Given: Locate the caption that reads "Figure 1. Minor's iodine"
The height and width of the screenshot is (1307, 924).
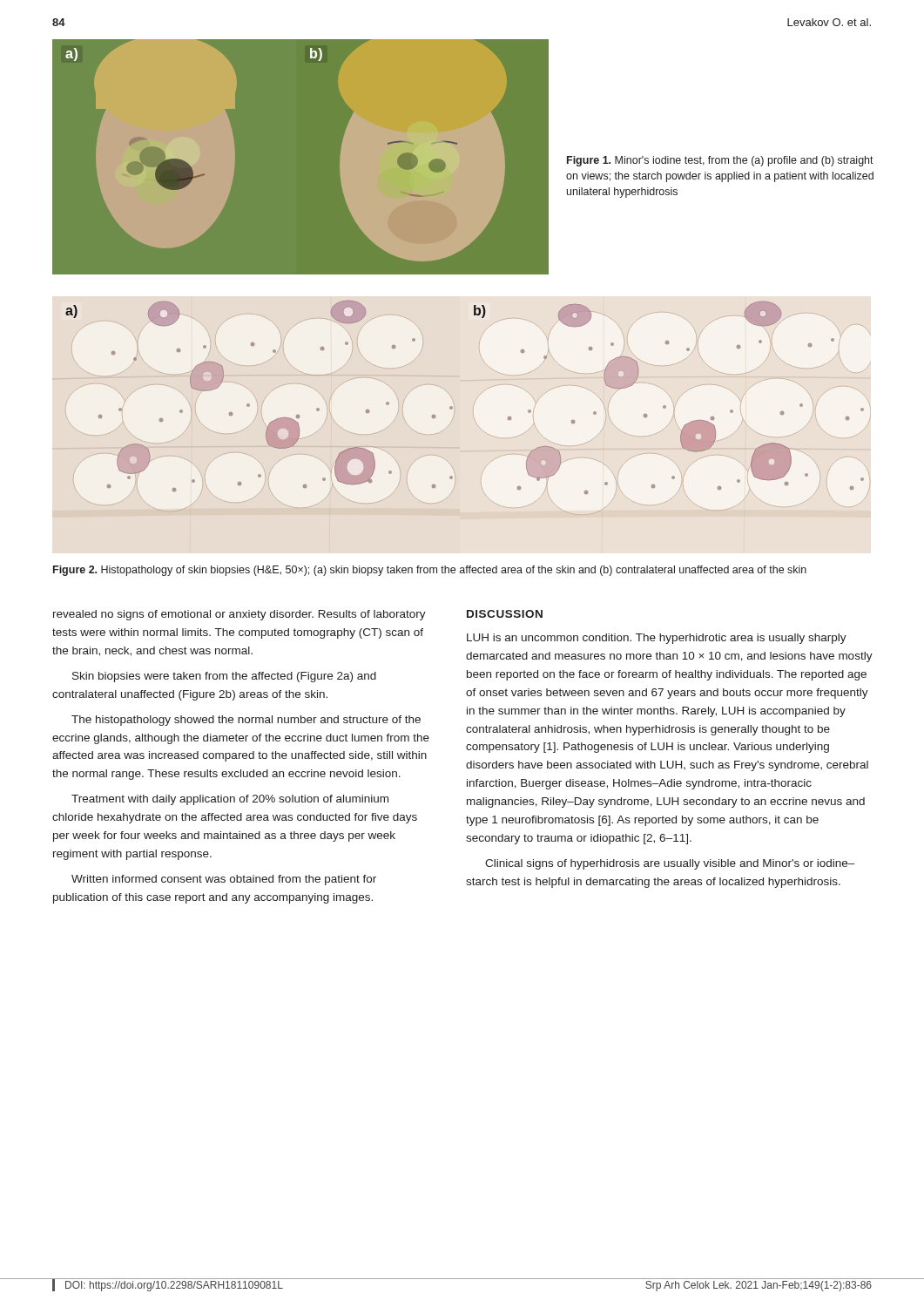Looking at the screenshot, I should 720,176.
